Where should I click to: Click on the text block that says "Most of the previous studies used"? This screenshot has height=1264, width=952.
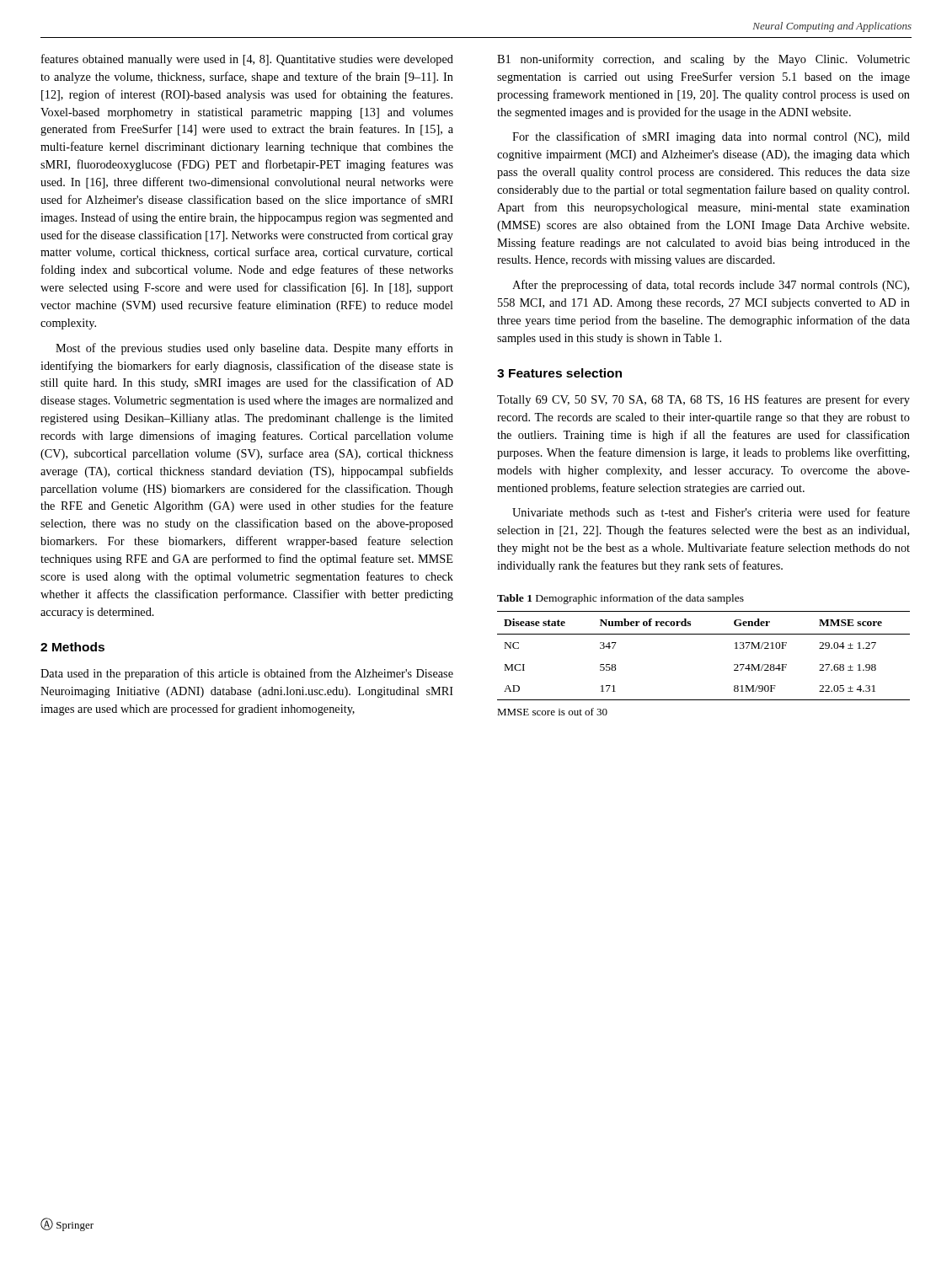pos(247,480)
